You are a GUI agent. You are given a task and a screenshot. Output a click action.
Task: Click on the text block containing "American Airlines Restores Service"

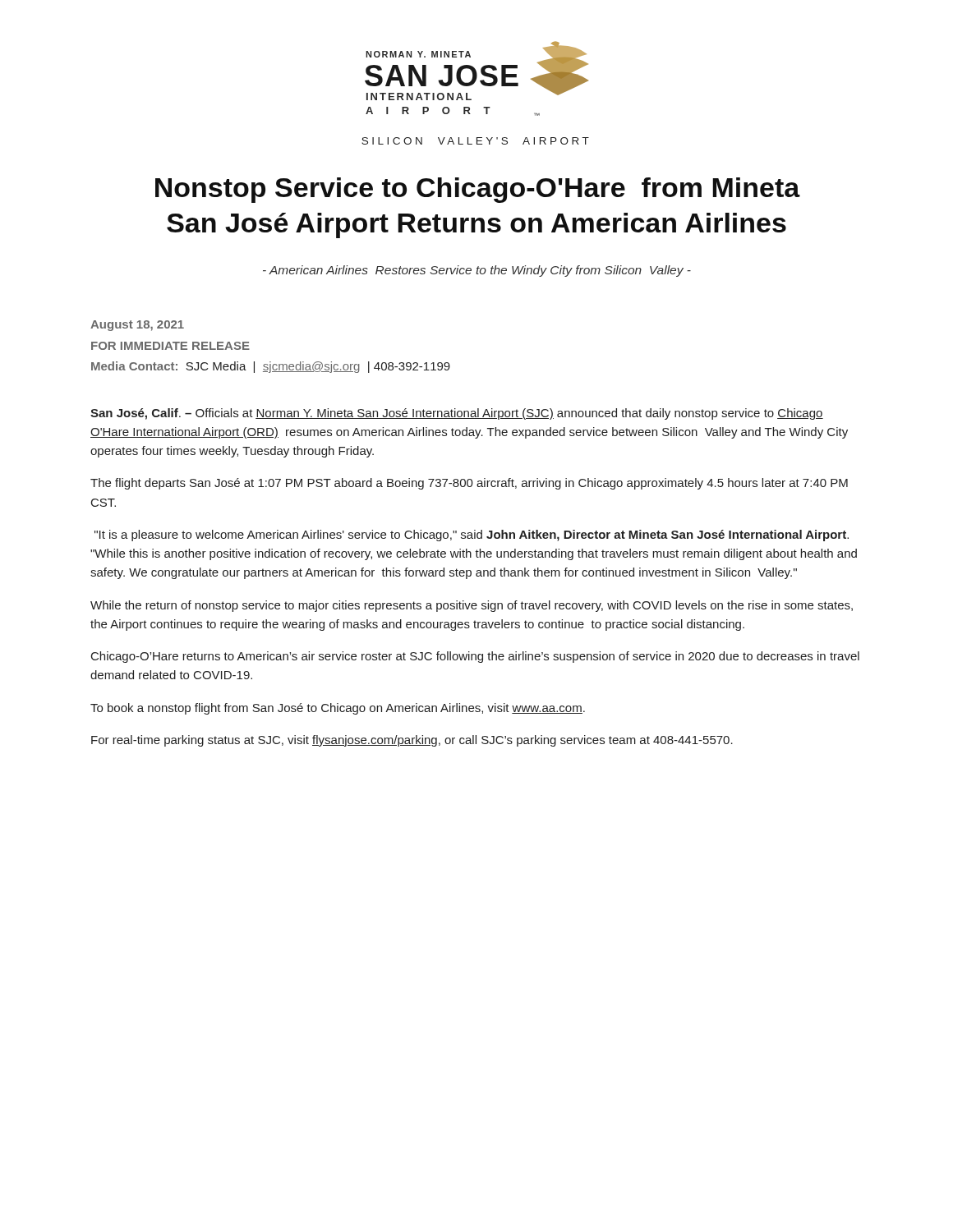476,270
